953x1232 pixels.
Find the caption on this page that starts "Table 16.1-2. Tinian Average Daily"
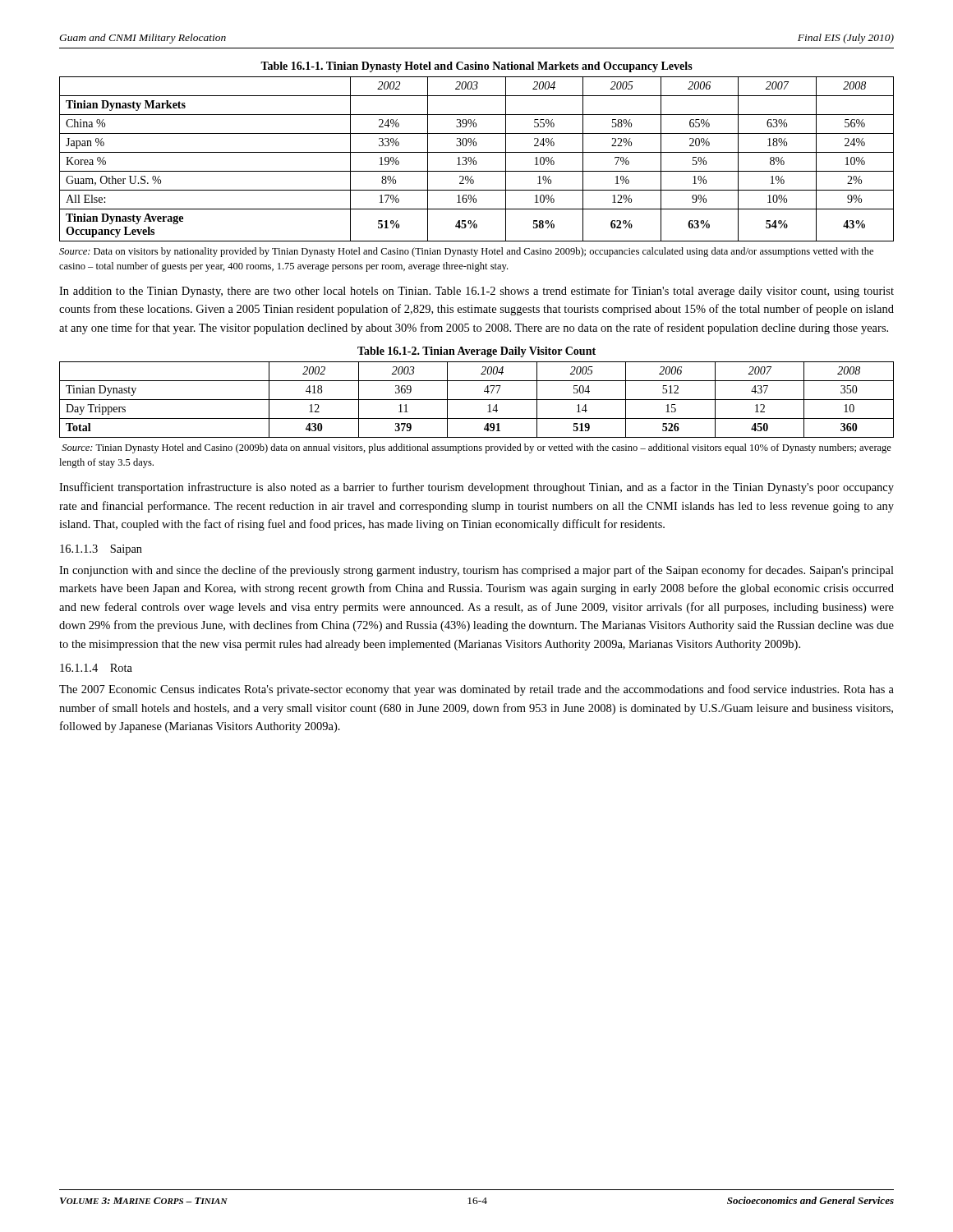[476, 351]
